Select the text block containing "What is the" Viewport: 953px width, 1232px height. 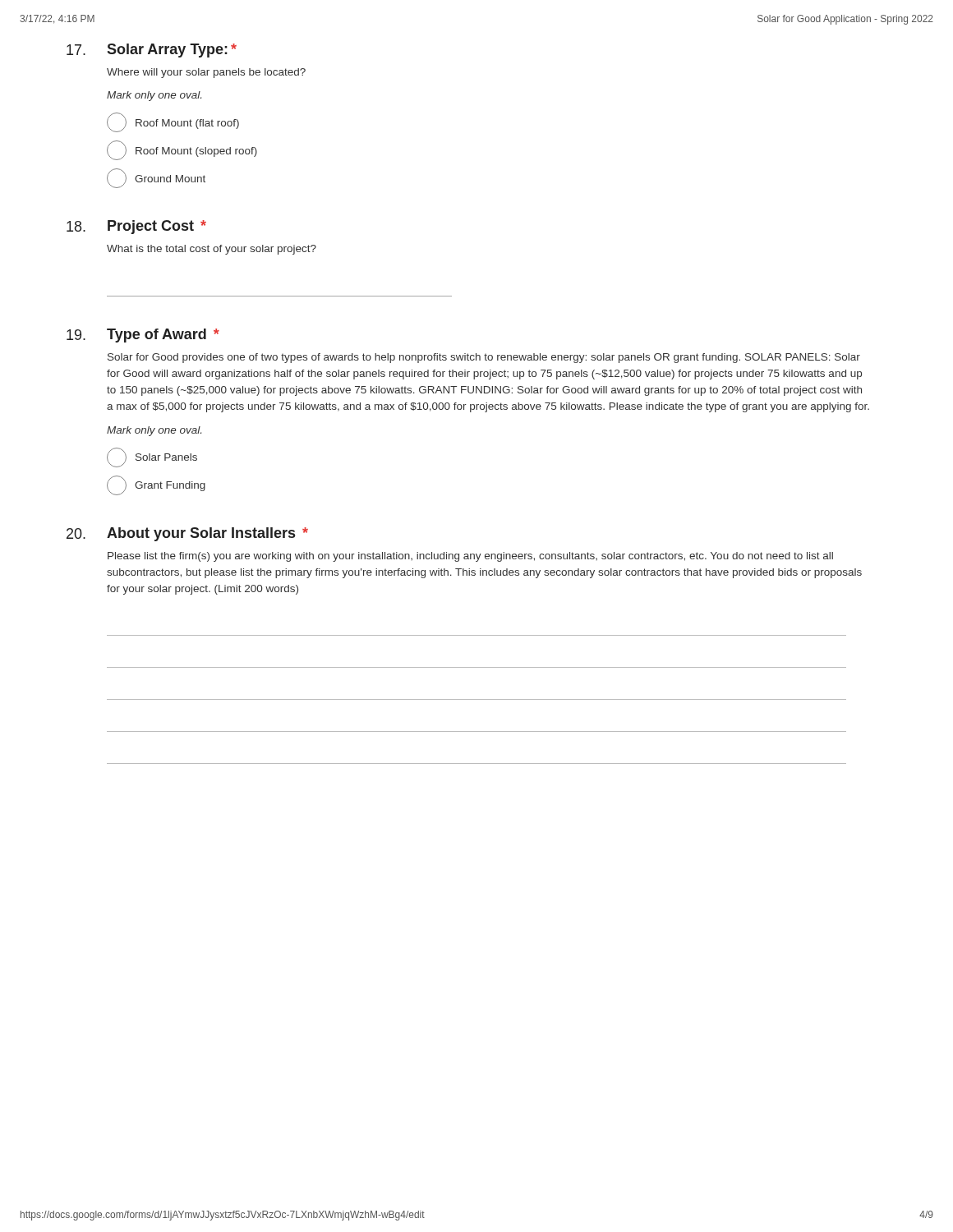pyautogui.click(x=212, y=249)
